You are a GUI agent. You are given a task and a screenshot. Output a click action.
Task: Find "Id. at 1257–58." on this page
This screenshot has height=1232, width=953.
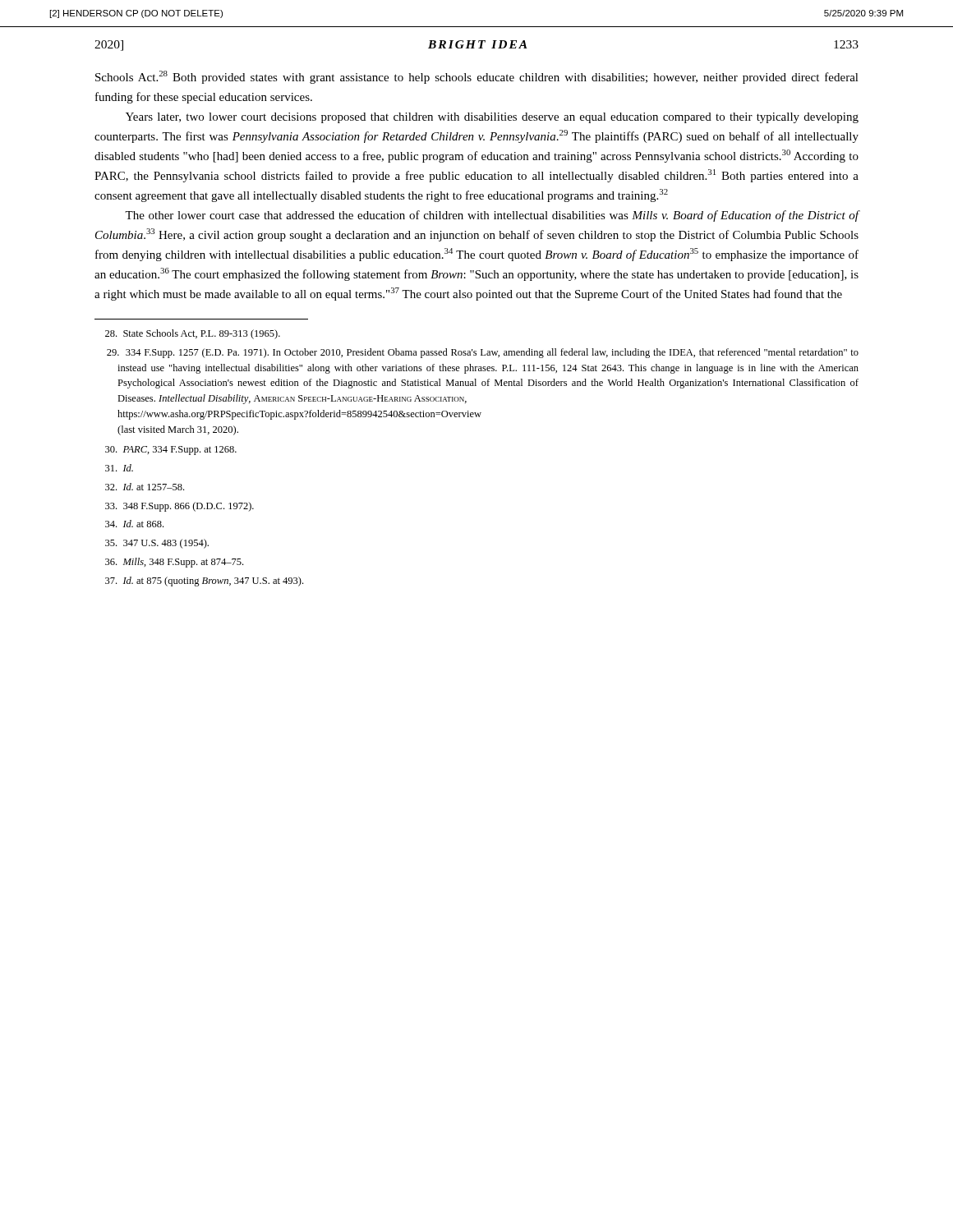point(140,487)
